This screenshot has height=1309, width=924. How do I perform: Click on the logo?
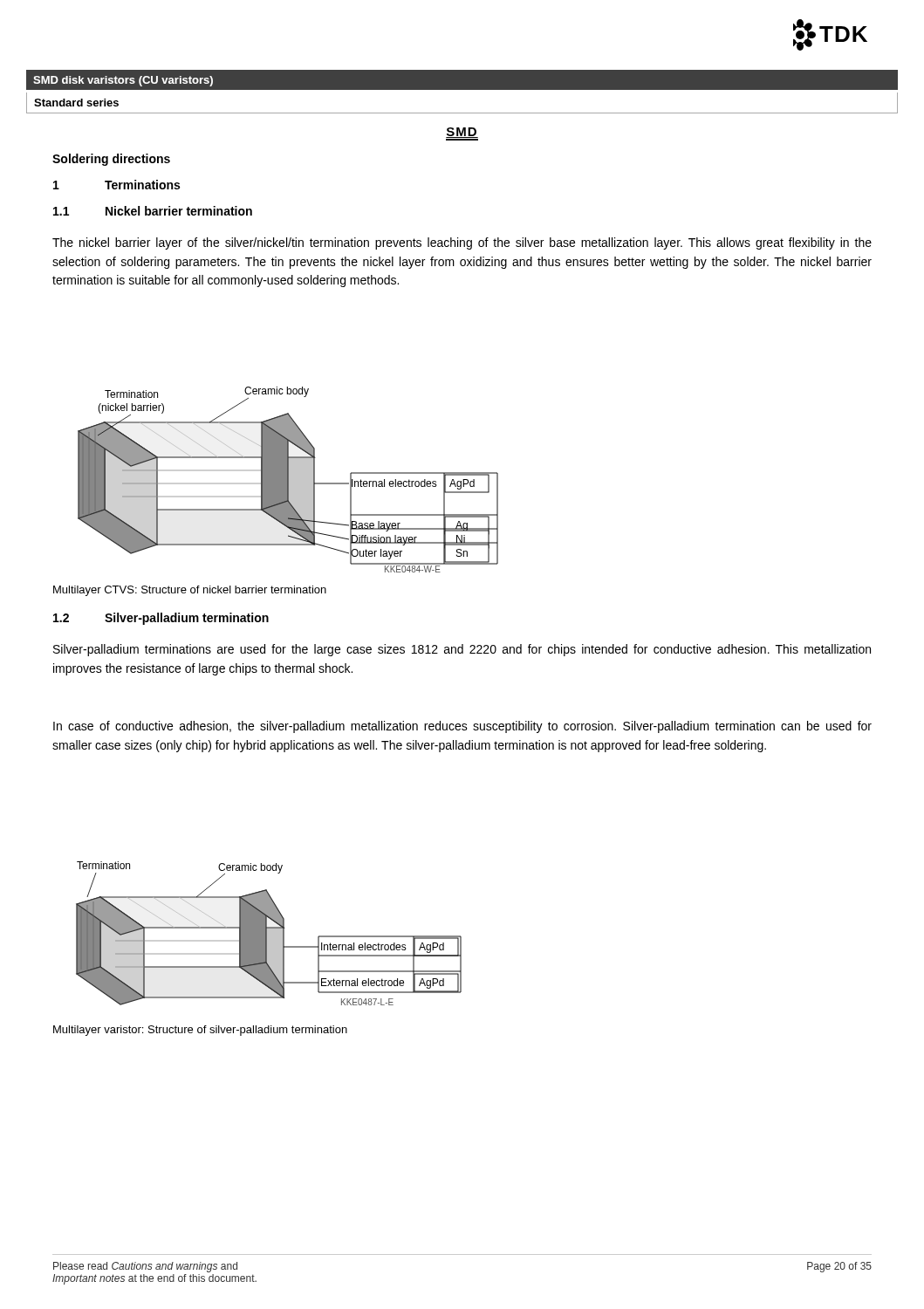tap(846, 35)
